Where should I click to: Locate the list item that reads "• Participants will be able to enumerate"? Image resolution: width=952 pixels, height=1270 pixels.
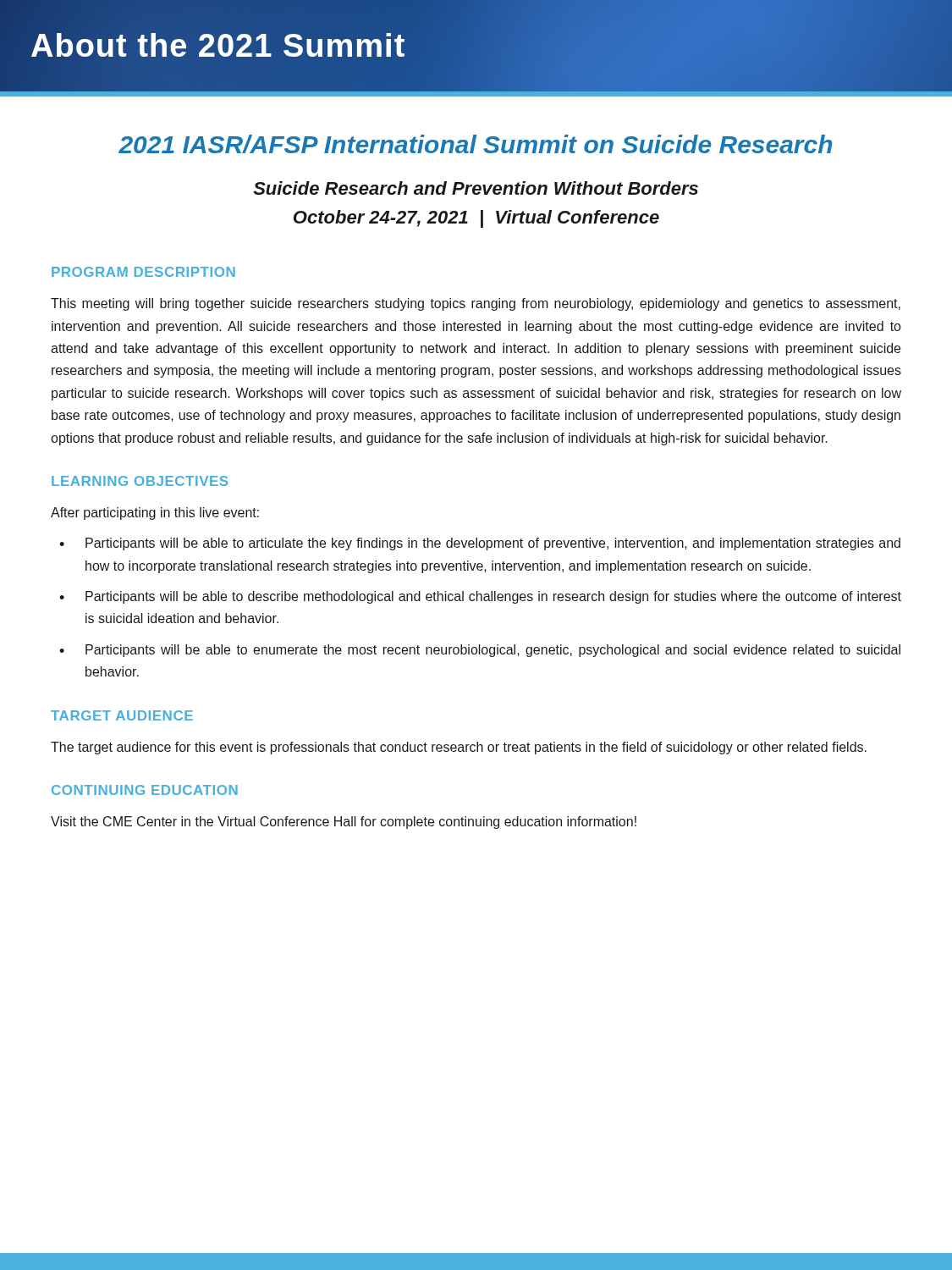(480, 661)
